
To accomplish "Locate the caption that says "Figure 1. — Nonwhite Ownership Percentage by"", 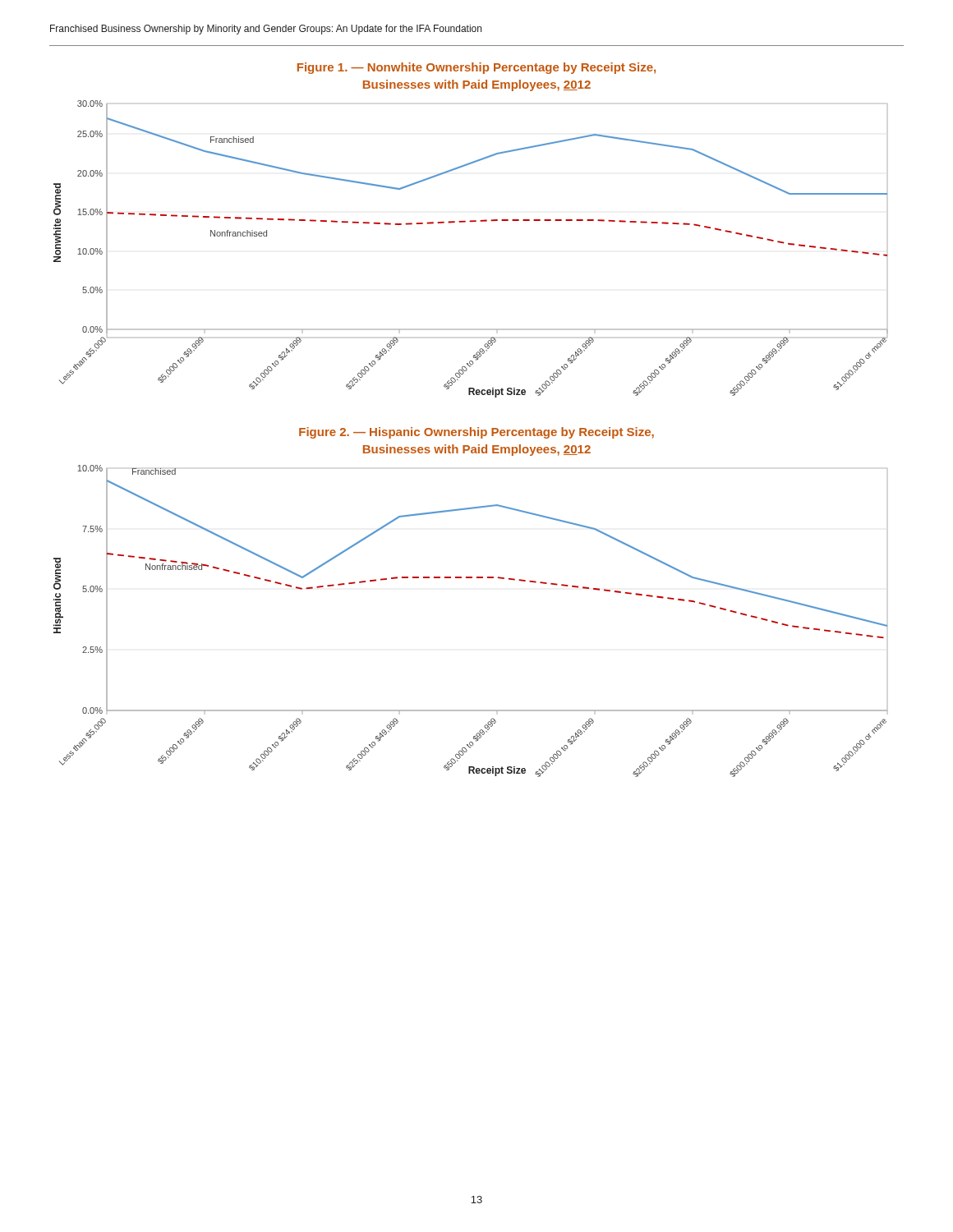I will [476, 75].
